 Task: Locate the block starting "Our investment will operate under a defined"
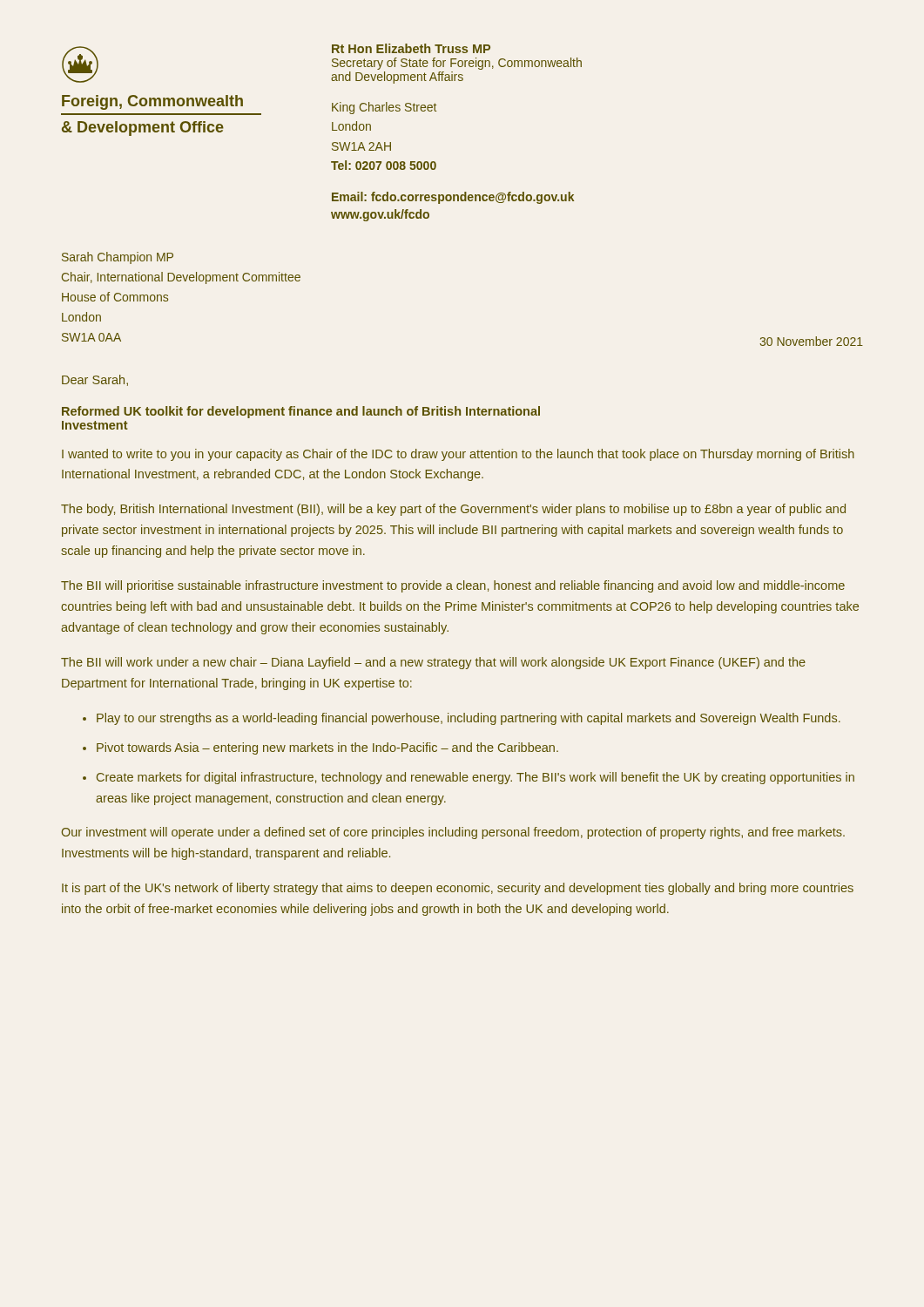[453, 843]
